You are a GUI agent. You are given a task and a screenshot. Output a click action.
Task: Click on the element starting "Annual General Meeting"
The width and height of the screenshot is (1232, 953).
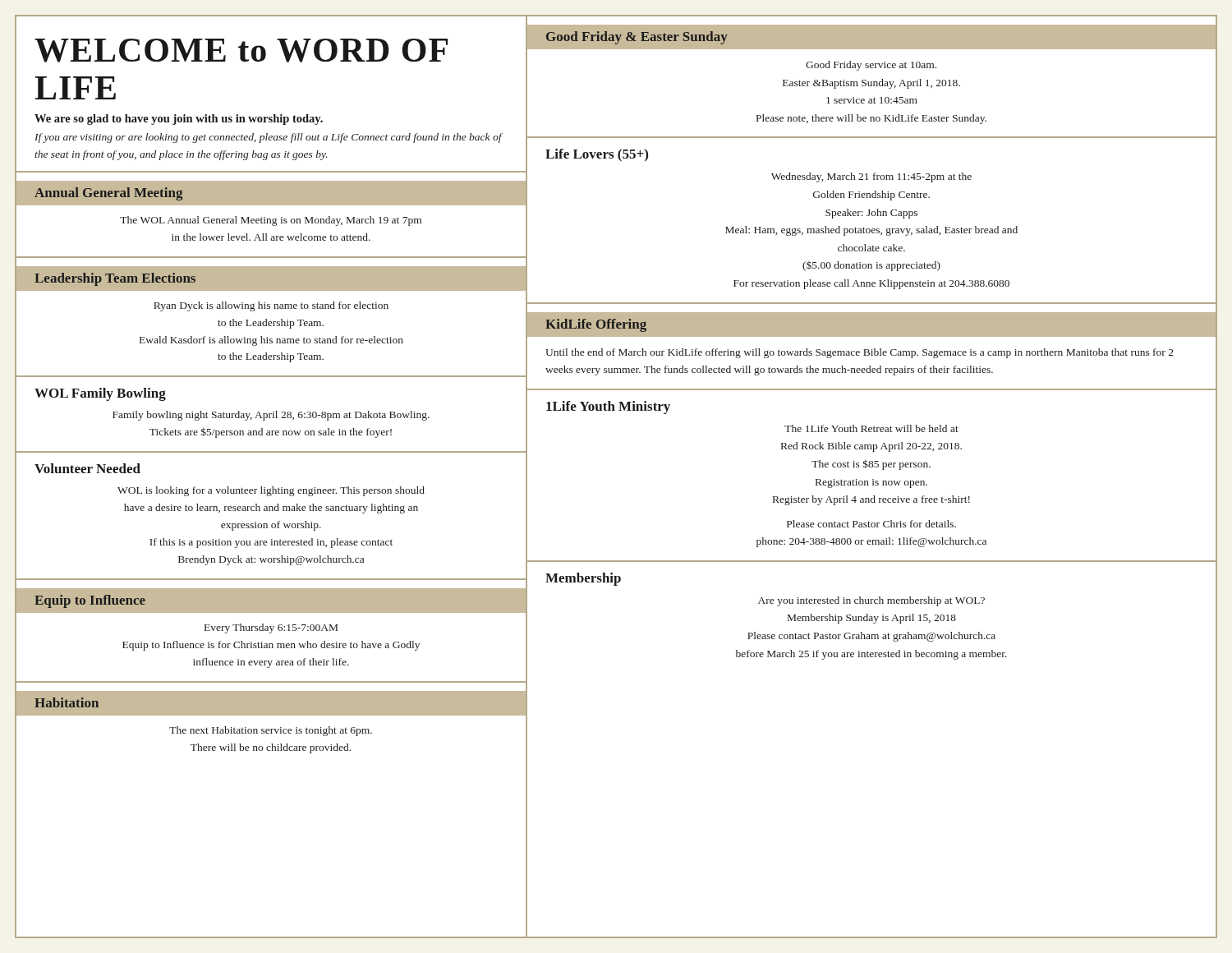[108, 194]
